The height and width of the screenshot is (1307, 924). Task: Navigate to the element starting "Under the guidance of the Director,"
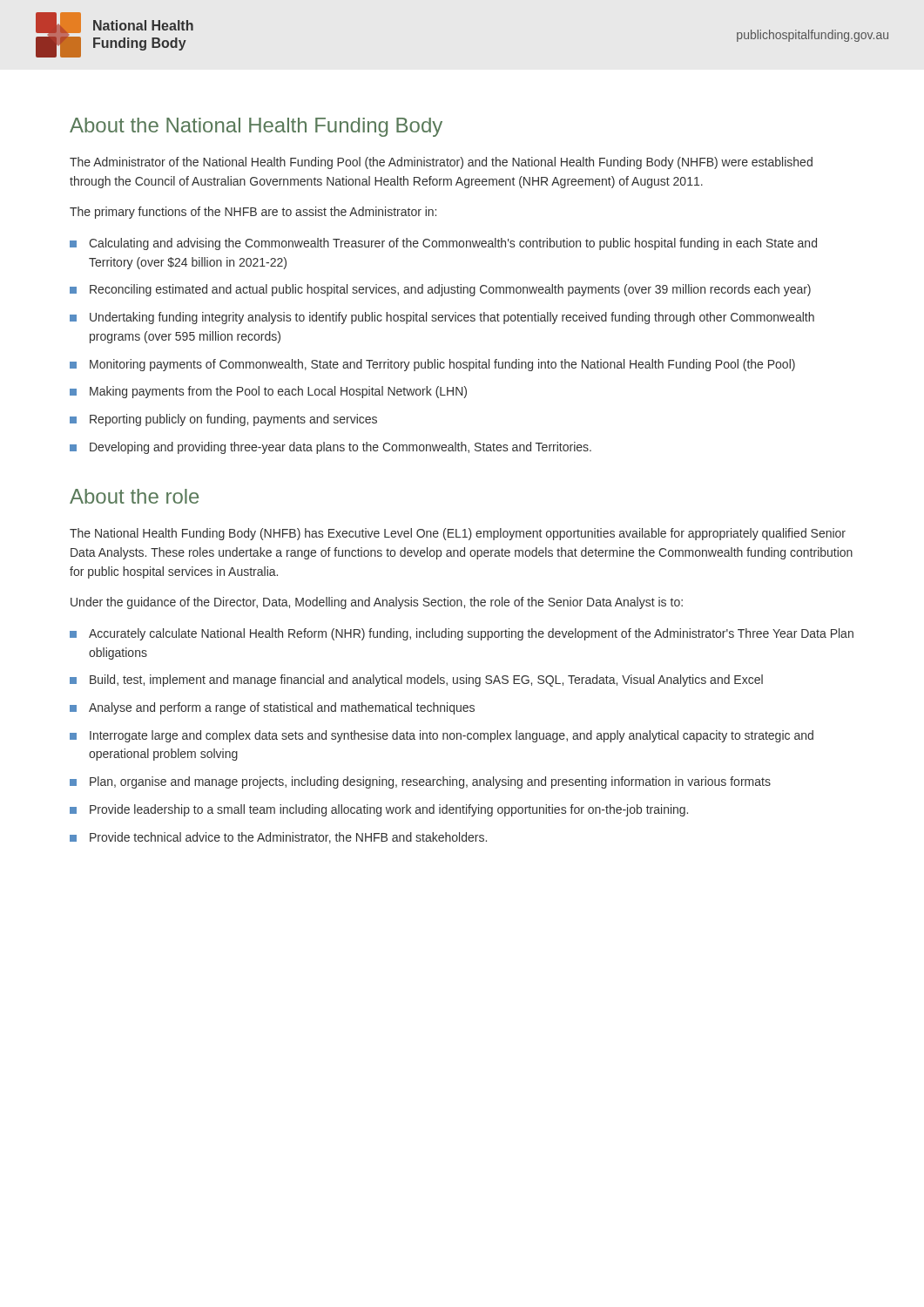pos(462,603)
